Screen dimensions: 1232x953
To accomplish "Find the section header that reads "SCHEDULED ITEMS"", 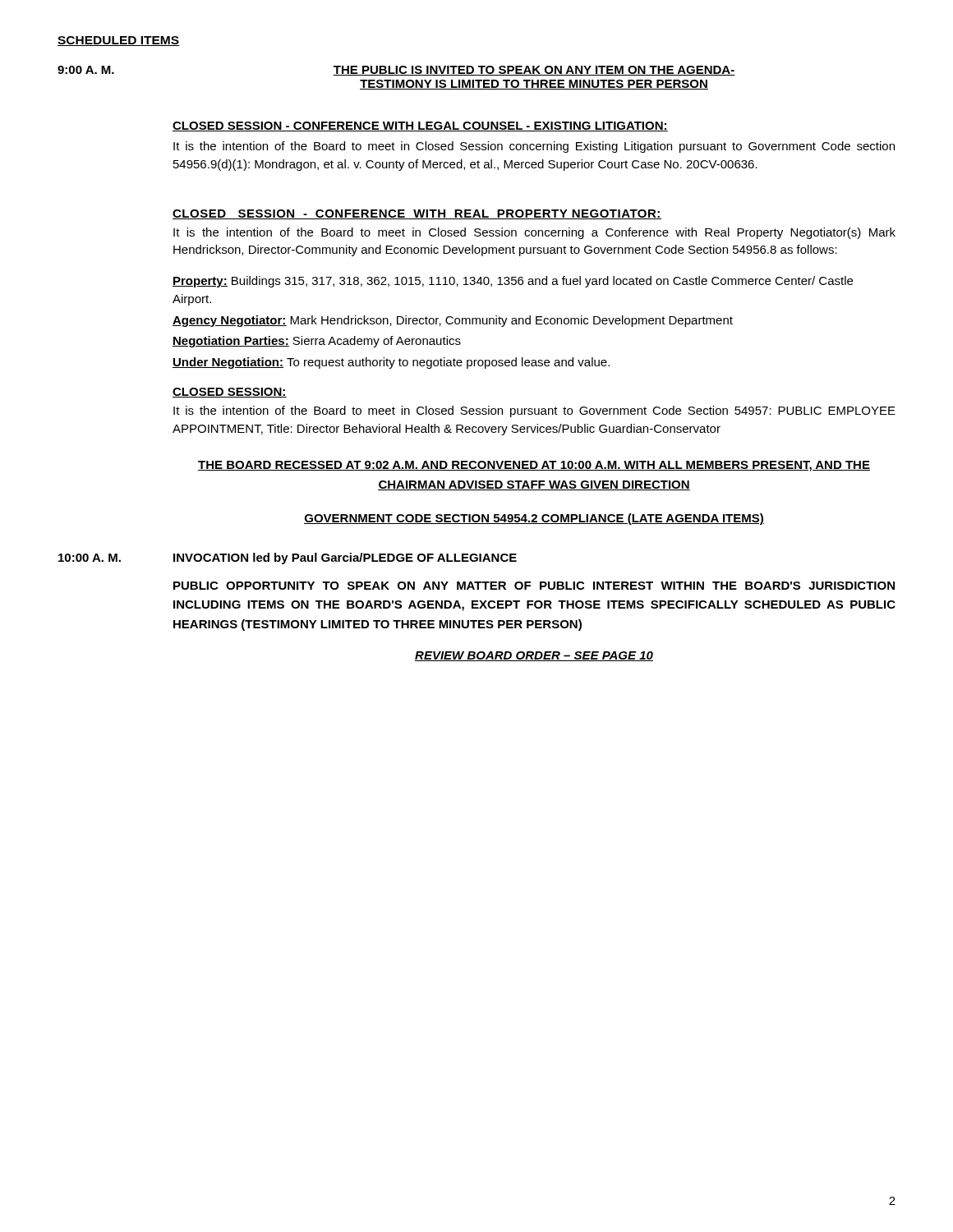I will pos(118,40).
